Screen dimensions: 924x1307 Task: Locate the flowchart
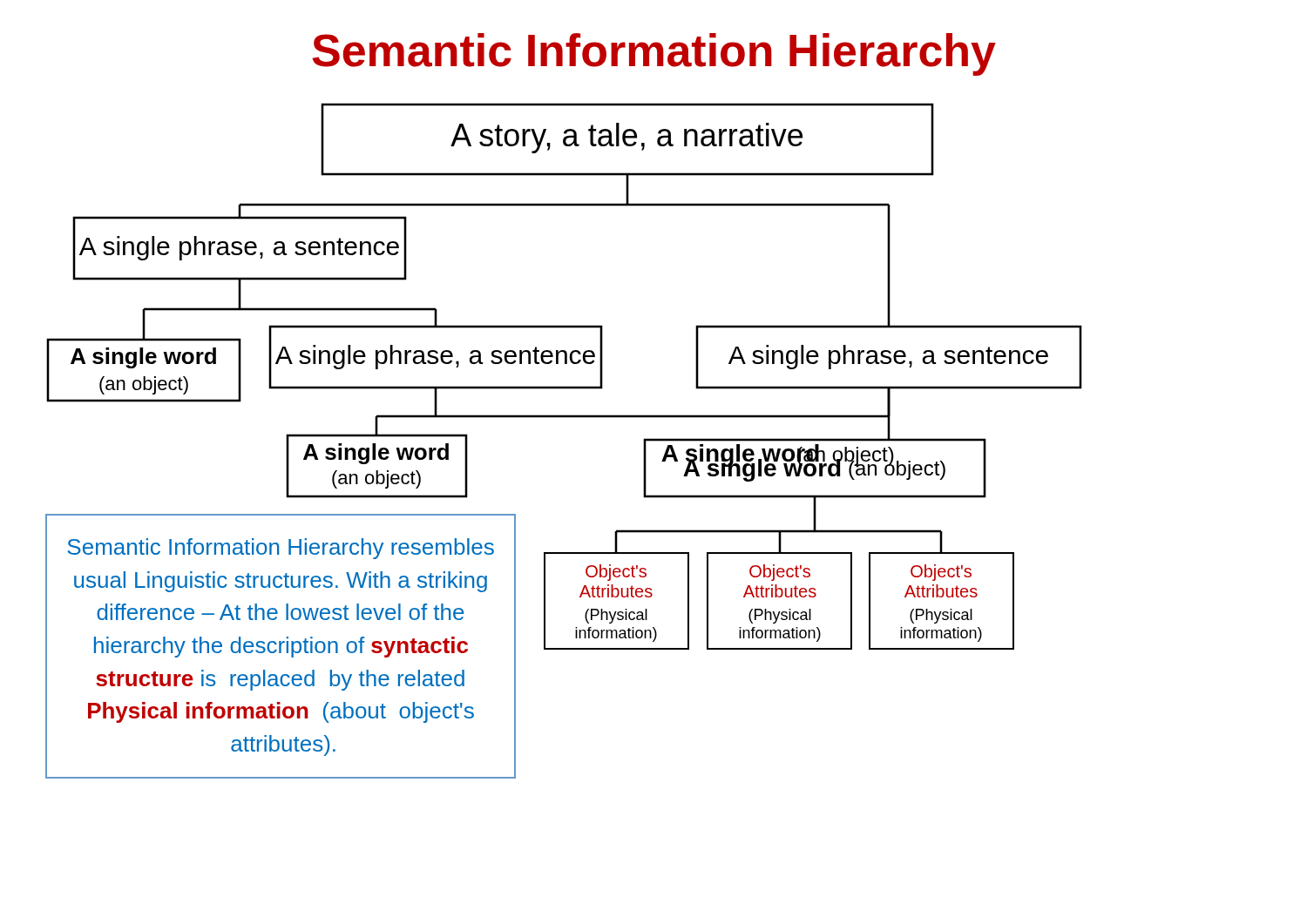coord(654,462)
